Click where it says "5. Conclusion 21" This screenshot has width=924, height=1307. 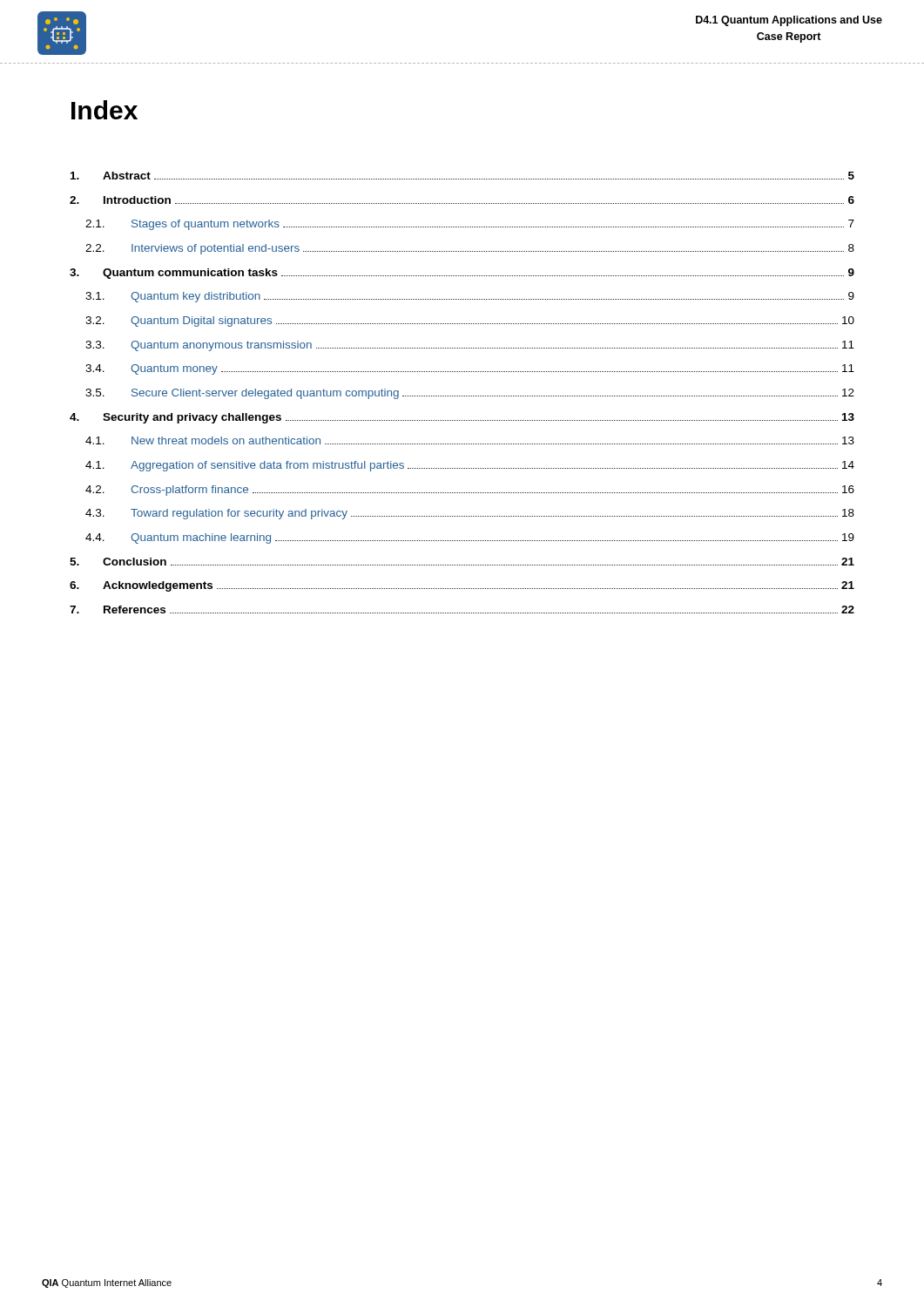(462, 562)
